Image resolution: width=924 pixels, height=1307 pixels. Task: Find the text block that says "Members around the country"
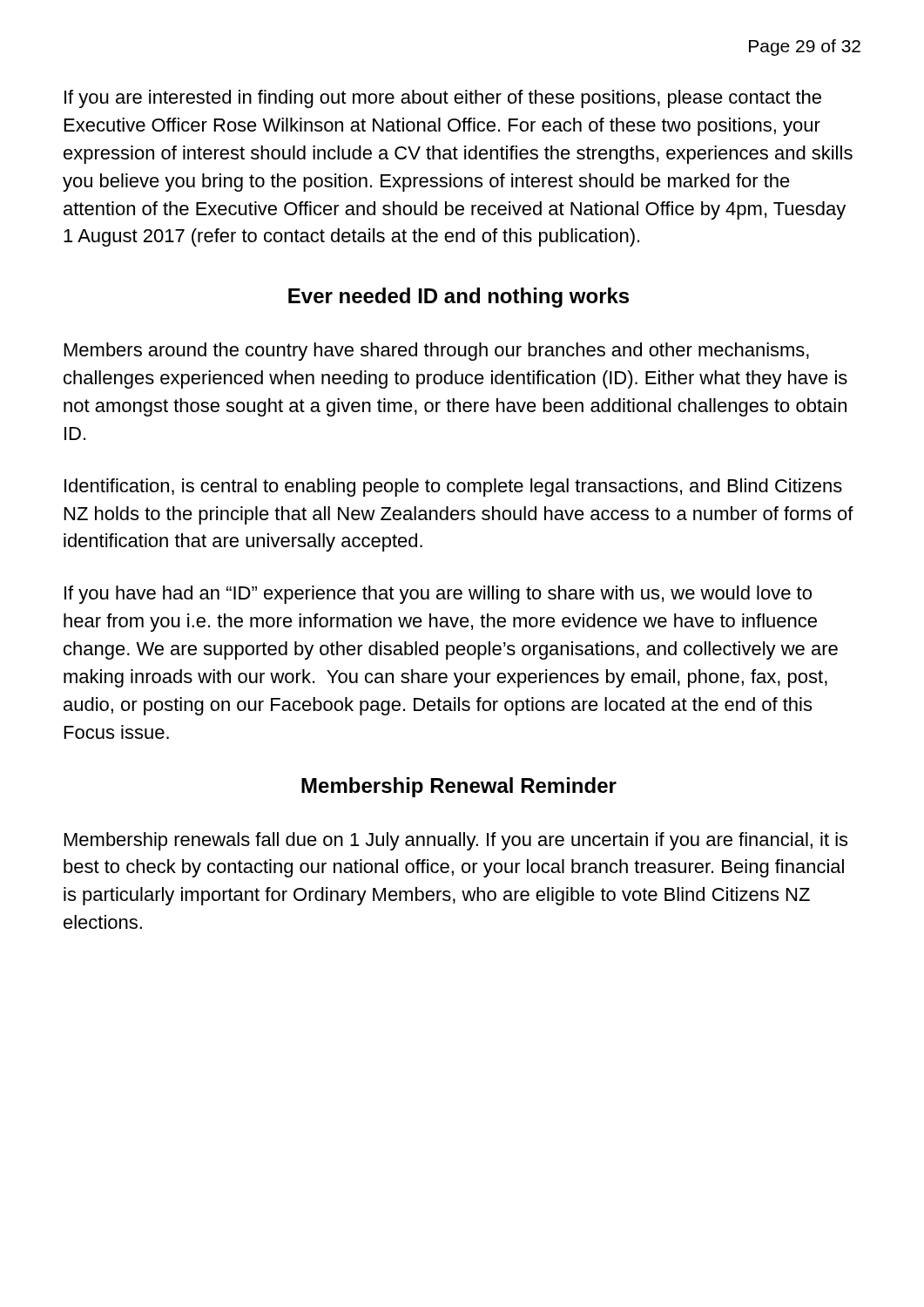point(455,392)
